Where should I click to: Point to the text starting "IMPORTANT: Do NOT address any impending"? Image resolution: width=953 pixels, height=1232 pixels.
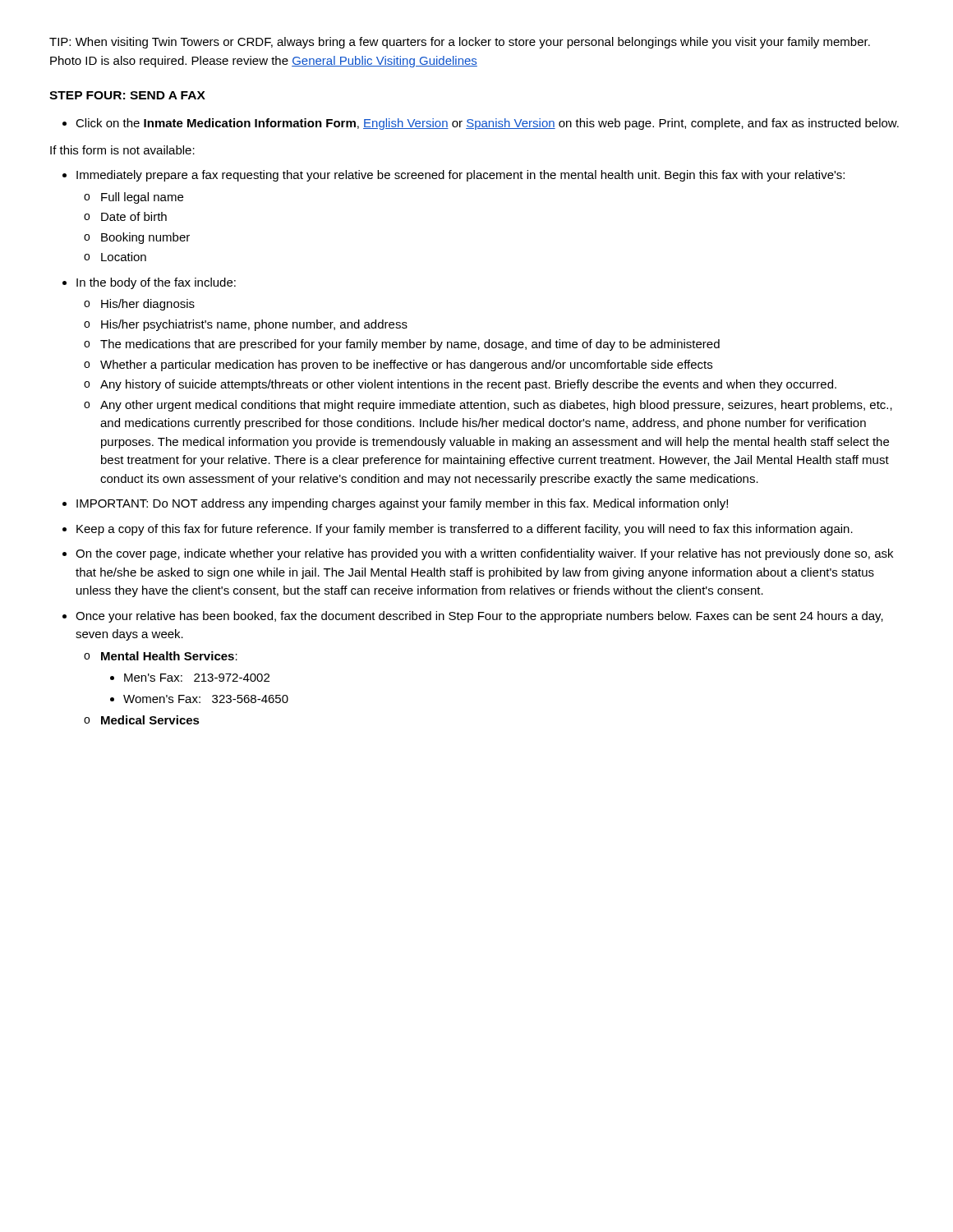pos(402,503)
